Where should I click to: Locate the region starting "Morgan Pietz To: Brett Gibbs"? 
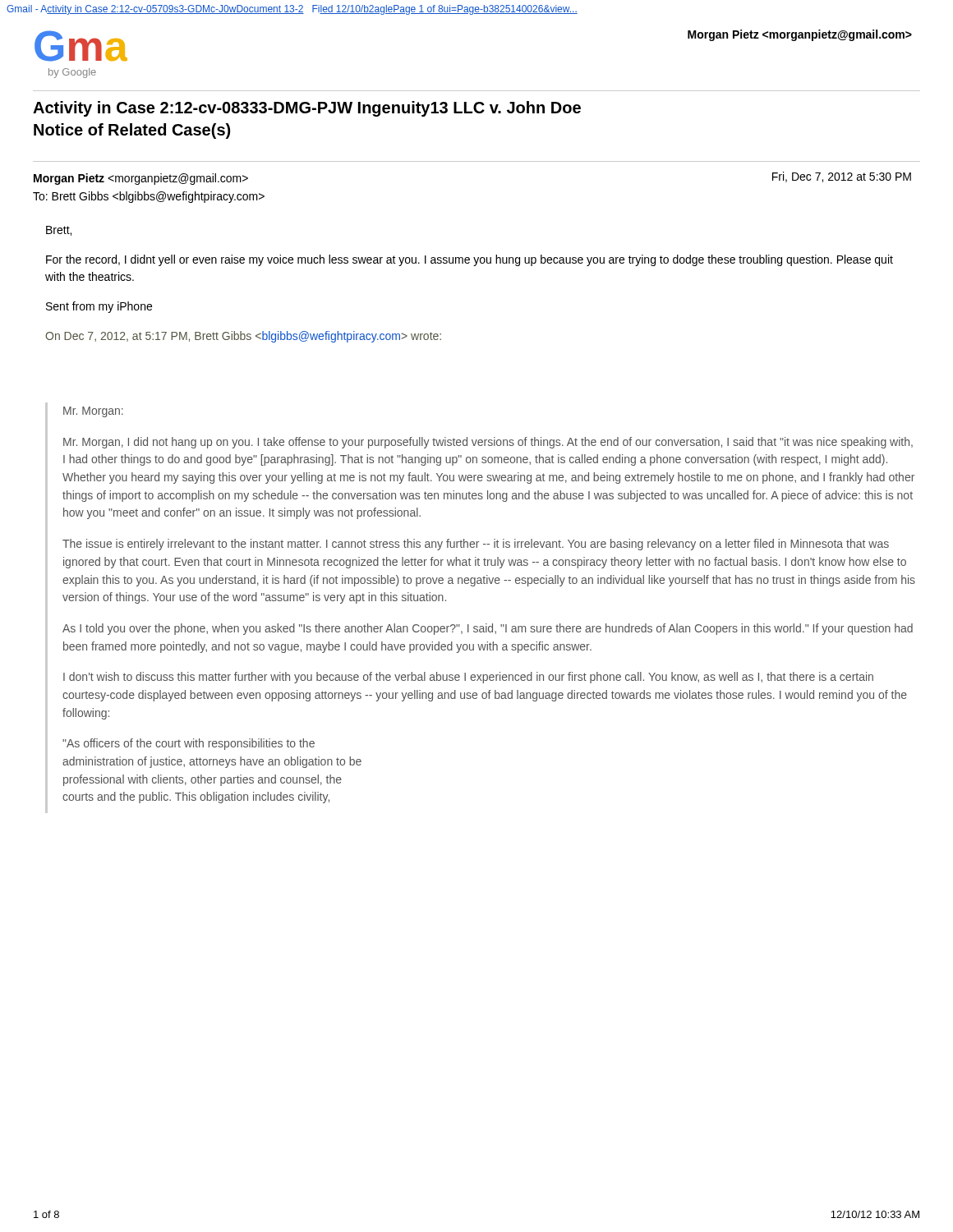pos(149,187)
